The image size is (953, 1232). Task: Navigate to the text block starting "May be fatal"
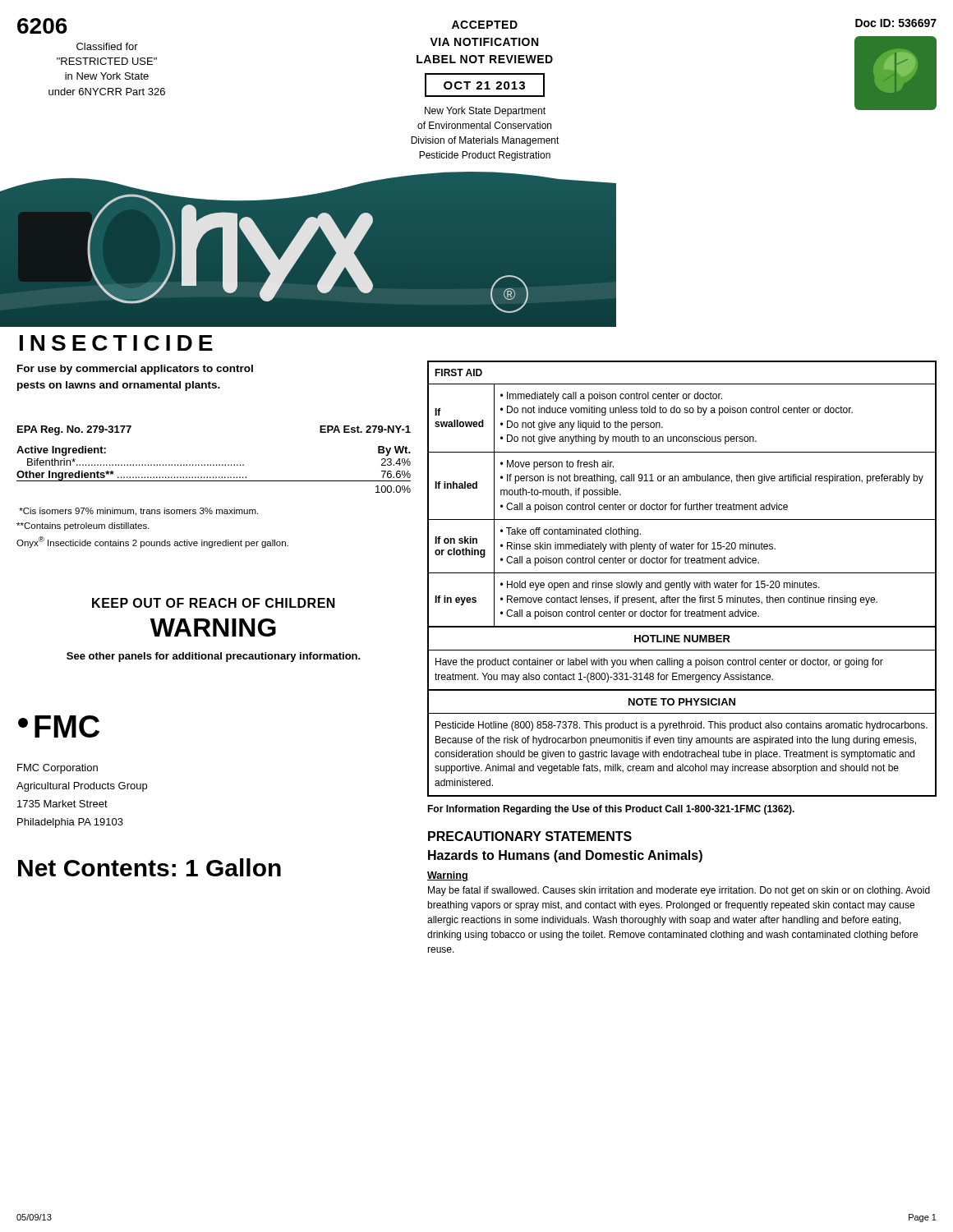[679, 920]
